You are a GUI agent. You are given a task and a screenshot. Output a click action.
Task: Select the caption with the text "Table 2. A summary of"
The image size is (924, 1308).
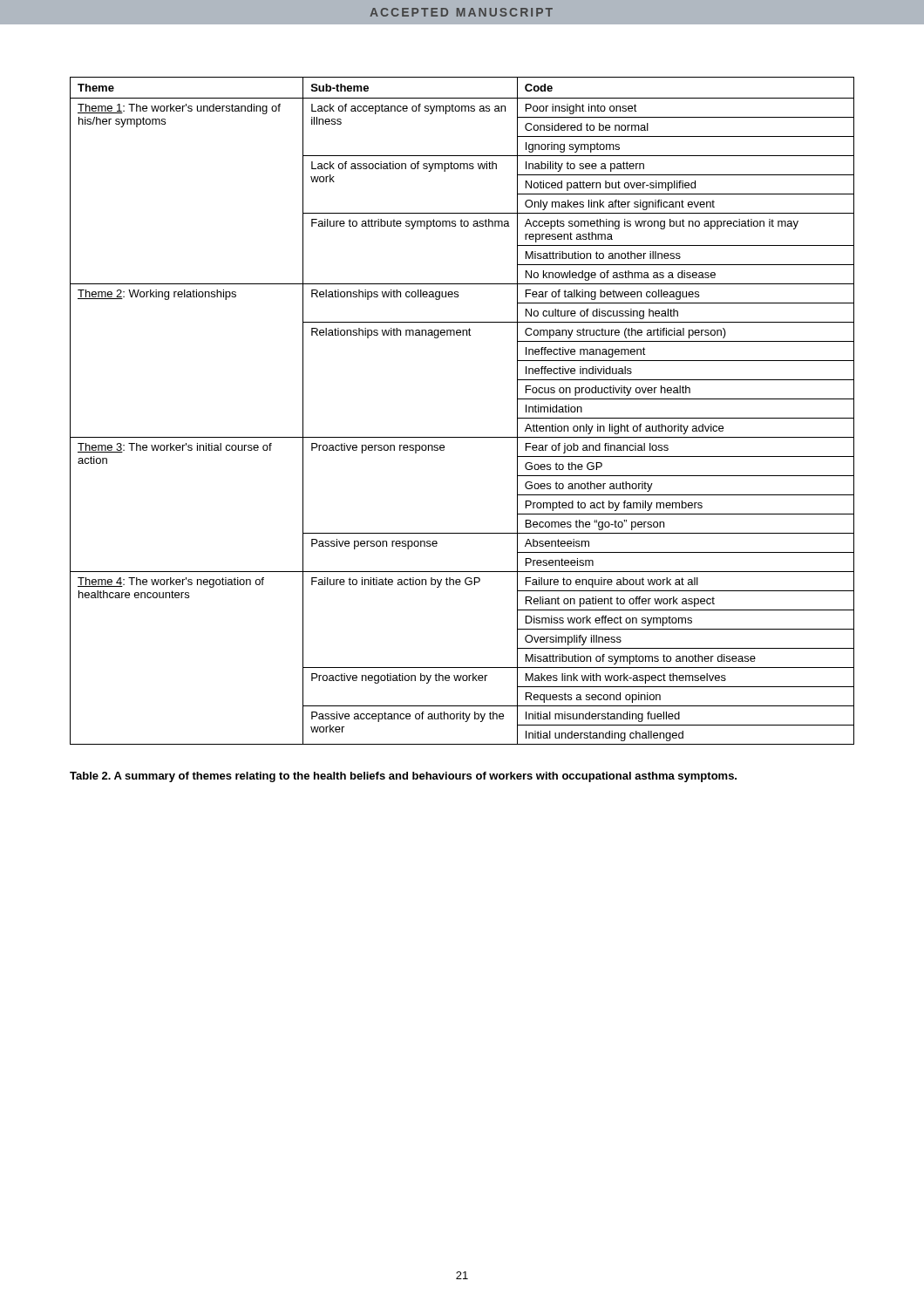404,776
